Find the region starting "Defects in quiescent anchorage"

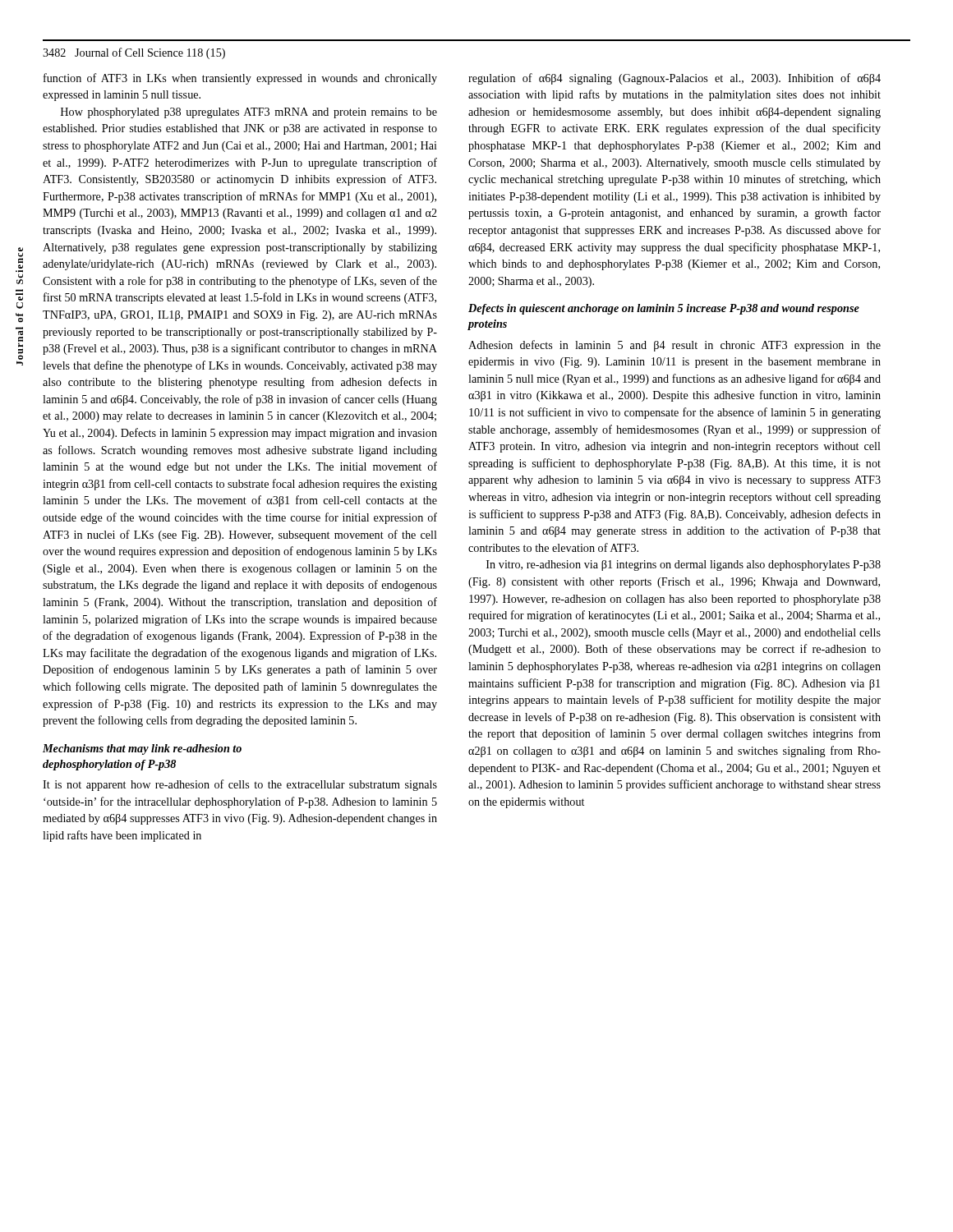[x=664, y=316]
